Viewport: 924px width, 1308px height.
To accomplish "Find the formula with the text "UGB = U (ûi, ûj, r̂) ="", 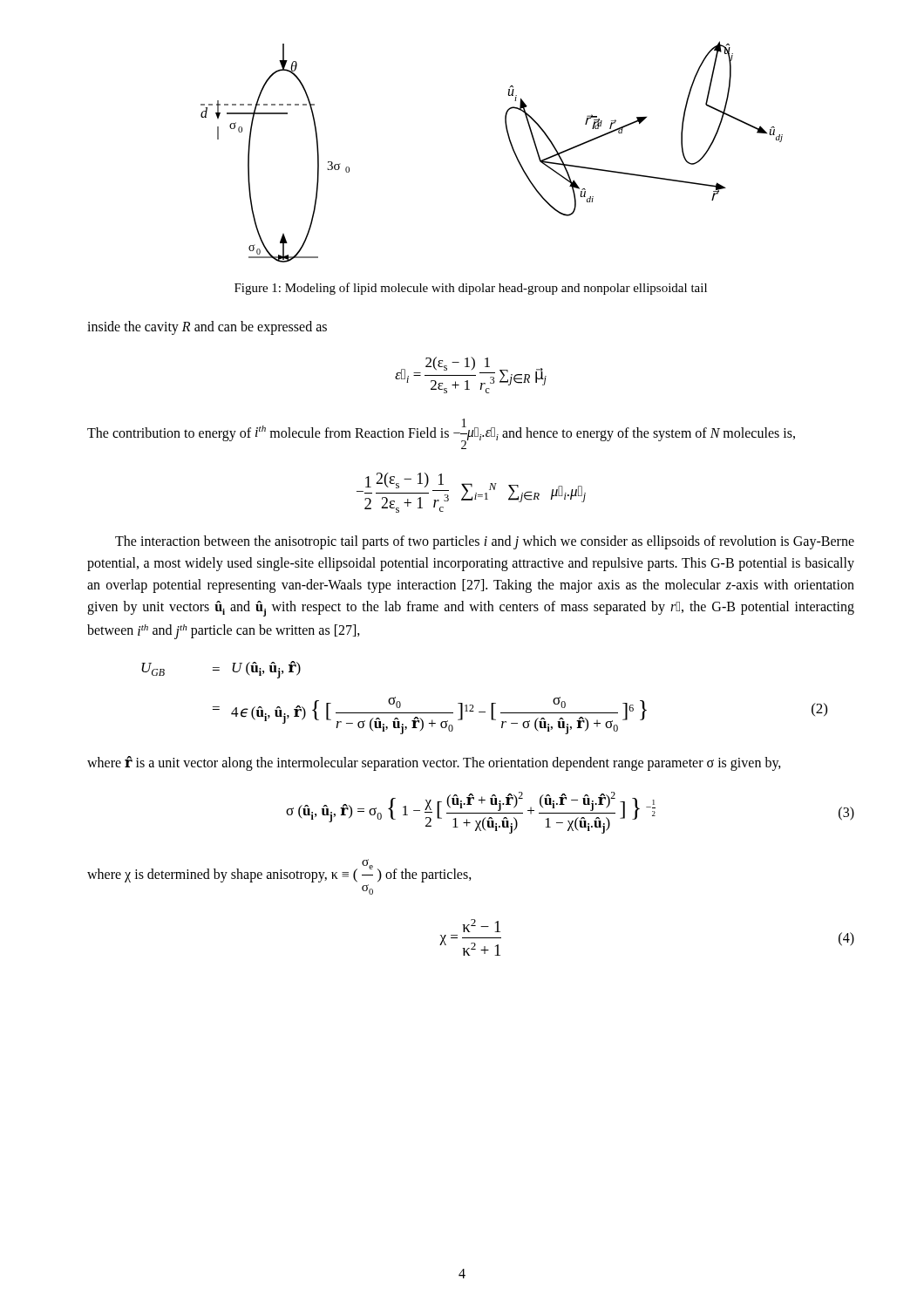I will (497, 697).
